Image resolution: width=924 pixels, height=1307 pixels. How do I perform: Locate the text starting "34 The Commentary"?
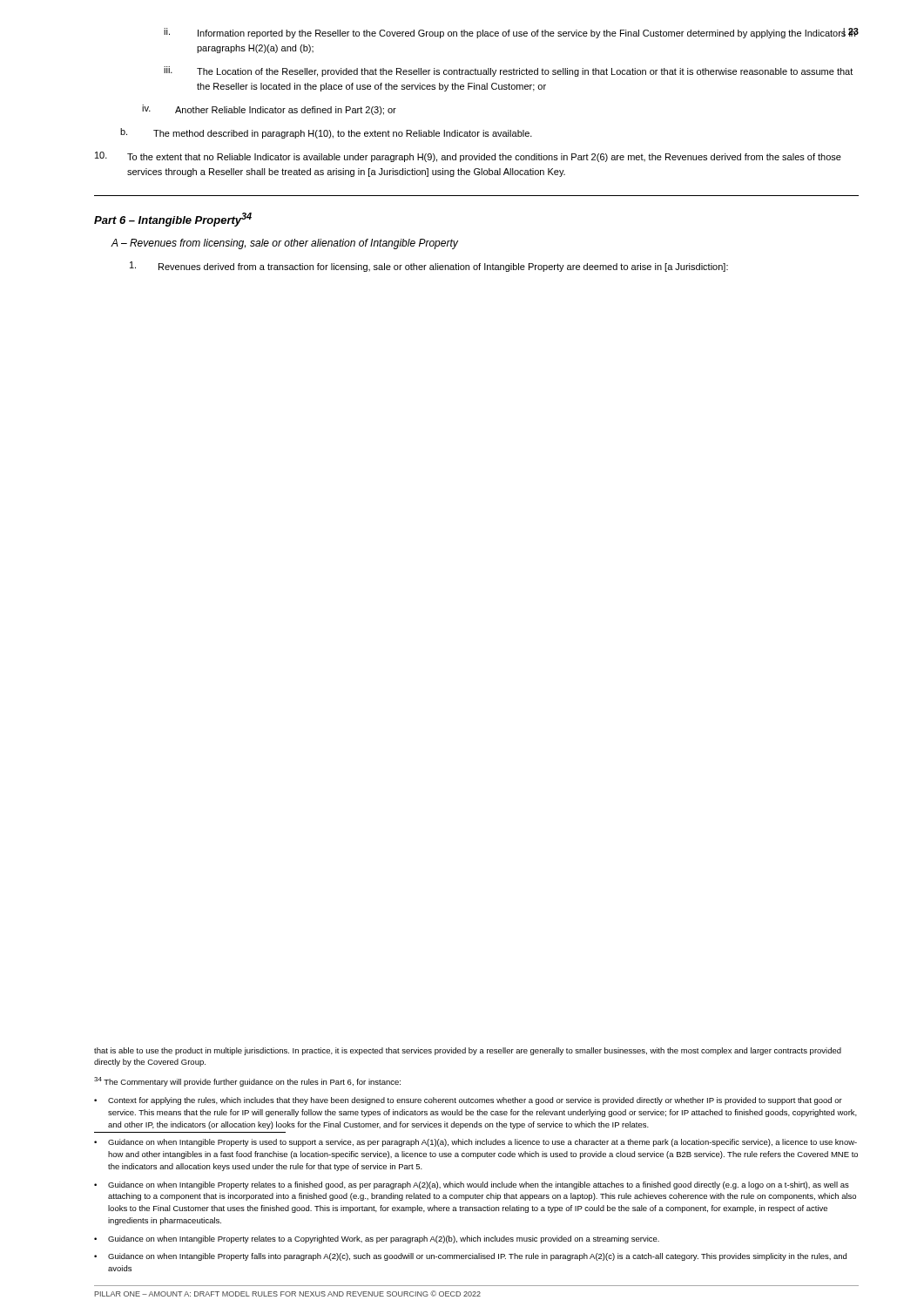248,1081
